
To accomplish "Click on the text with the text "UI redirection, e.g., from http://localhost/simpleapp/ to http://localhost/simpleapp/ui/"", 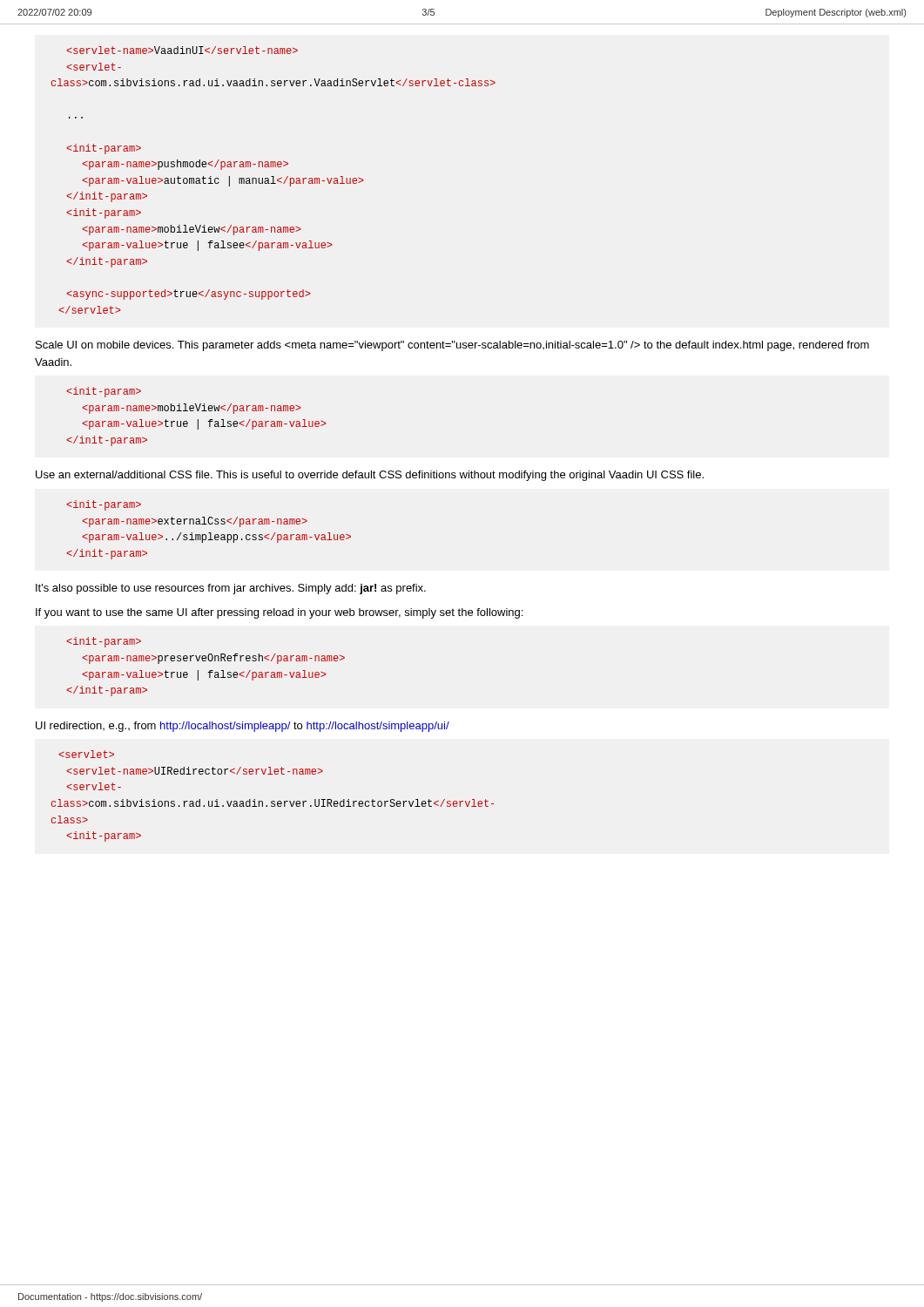I will [x=242, y=725].
